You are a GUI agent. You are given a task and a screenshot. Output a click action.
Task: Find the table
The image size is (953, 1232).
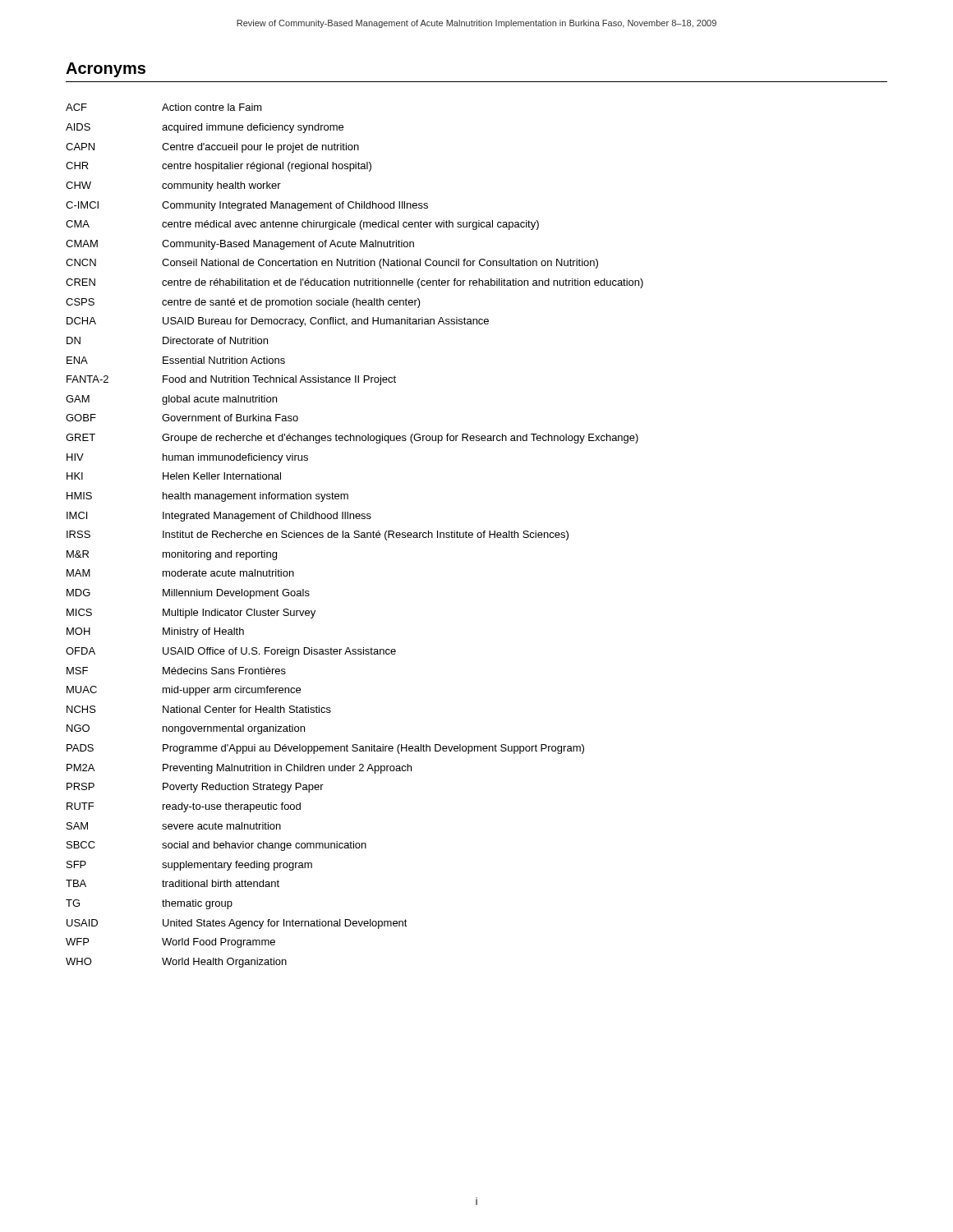click(476, 535)
